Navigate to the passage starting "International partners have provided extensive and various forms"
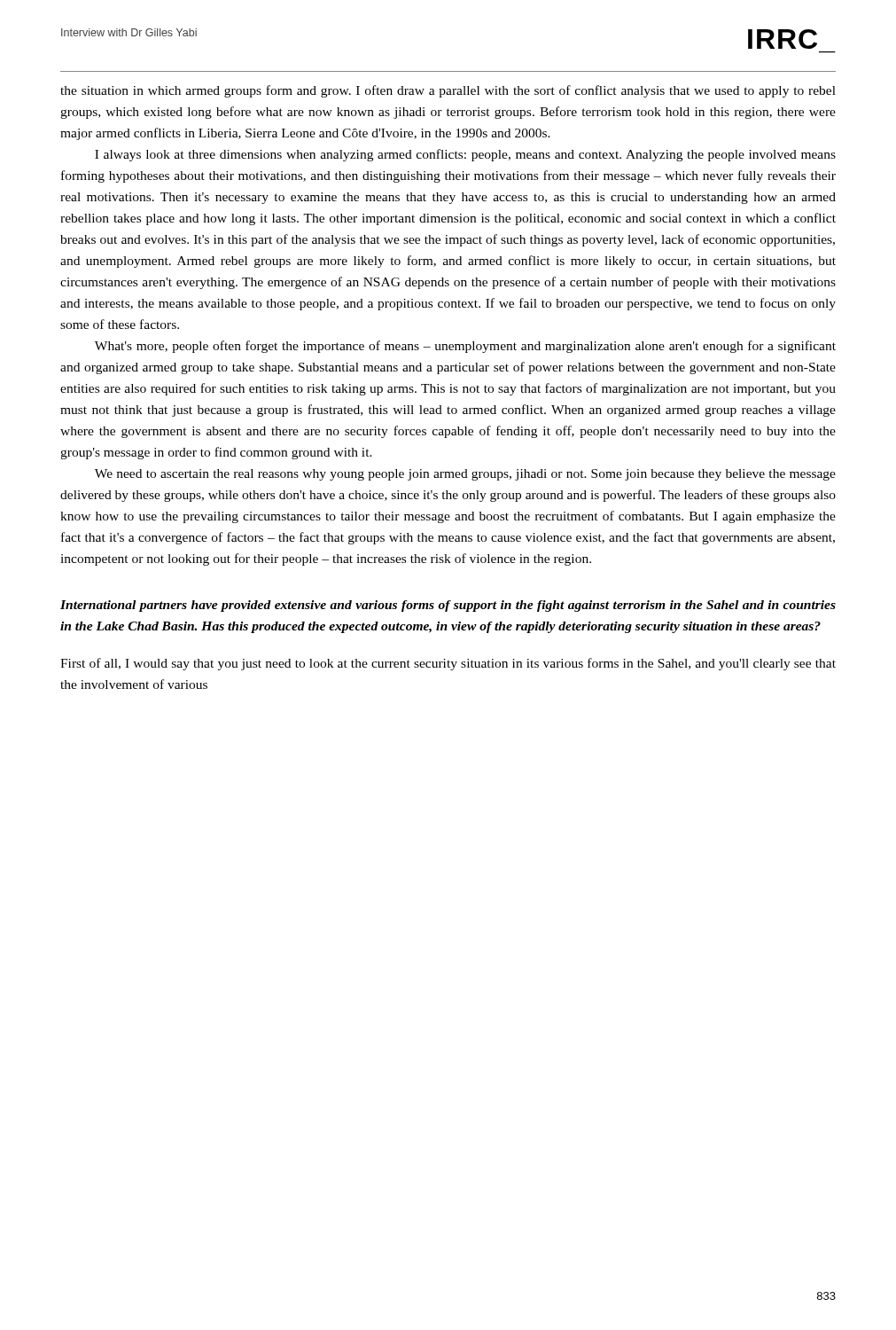The height and width of the screenshot is (1330, 896). [x=448, y=616]
